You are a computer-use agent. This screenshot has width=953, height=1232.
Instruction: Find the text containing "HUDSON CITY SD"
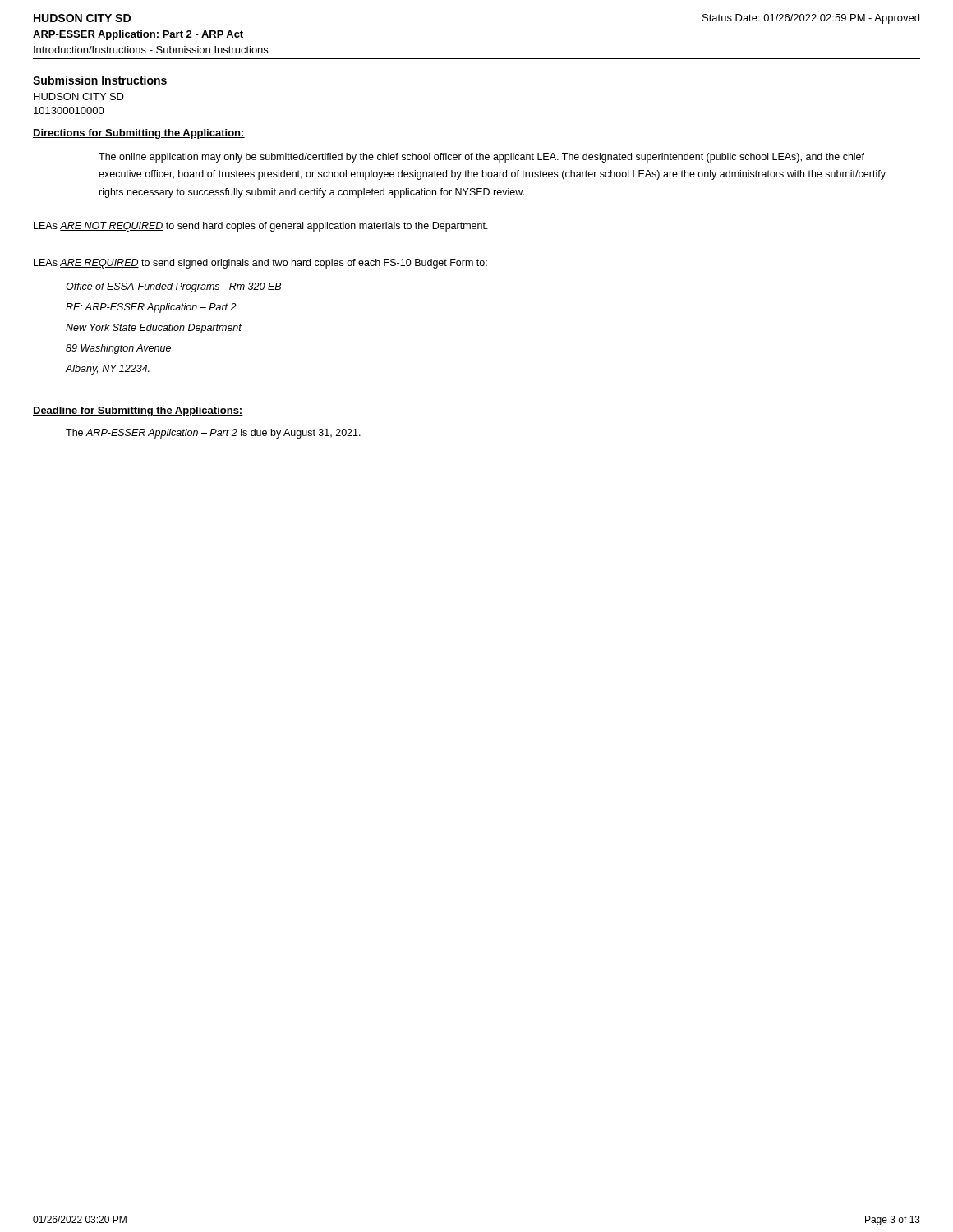tap(78, 96)
